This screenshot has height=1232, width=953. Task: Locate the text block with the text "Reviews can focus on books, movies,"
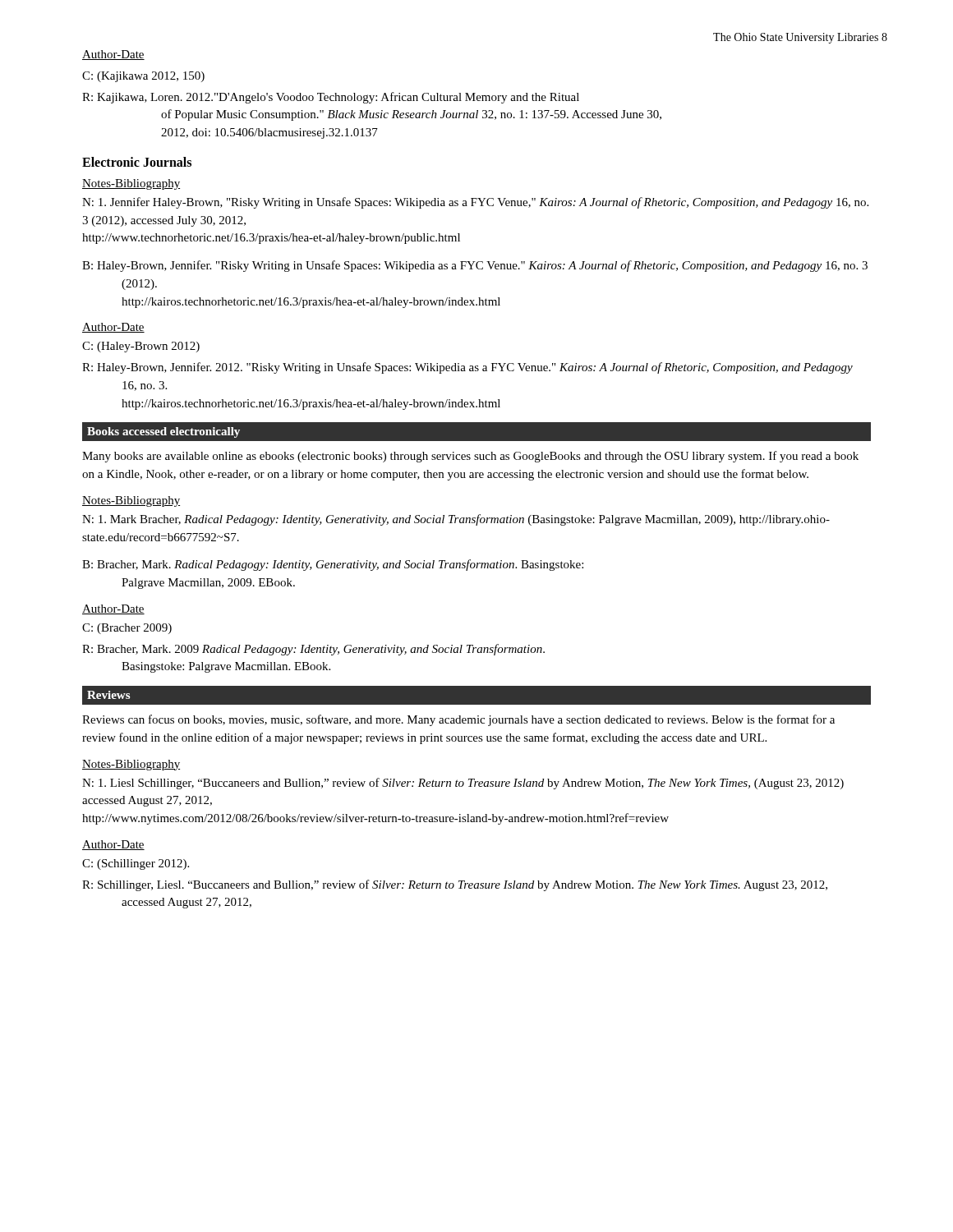pyautogui.click(x=476, y=729)
